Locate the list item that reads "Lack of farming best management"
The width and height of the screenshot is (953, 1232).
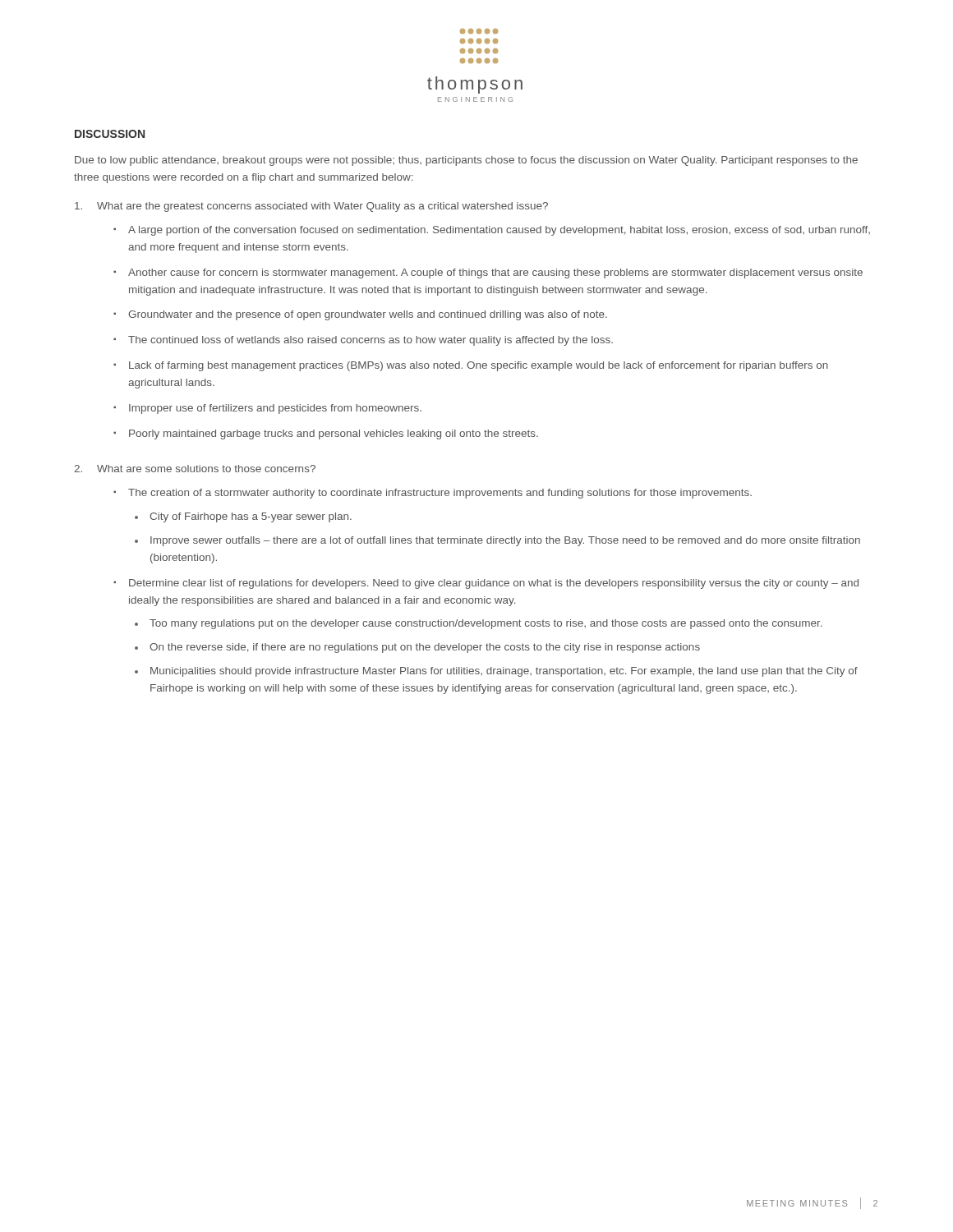point(478,374)
